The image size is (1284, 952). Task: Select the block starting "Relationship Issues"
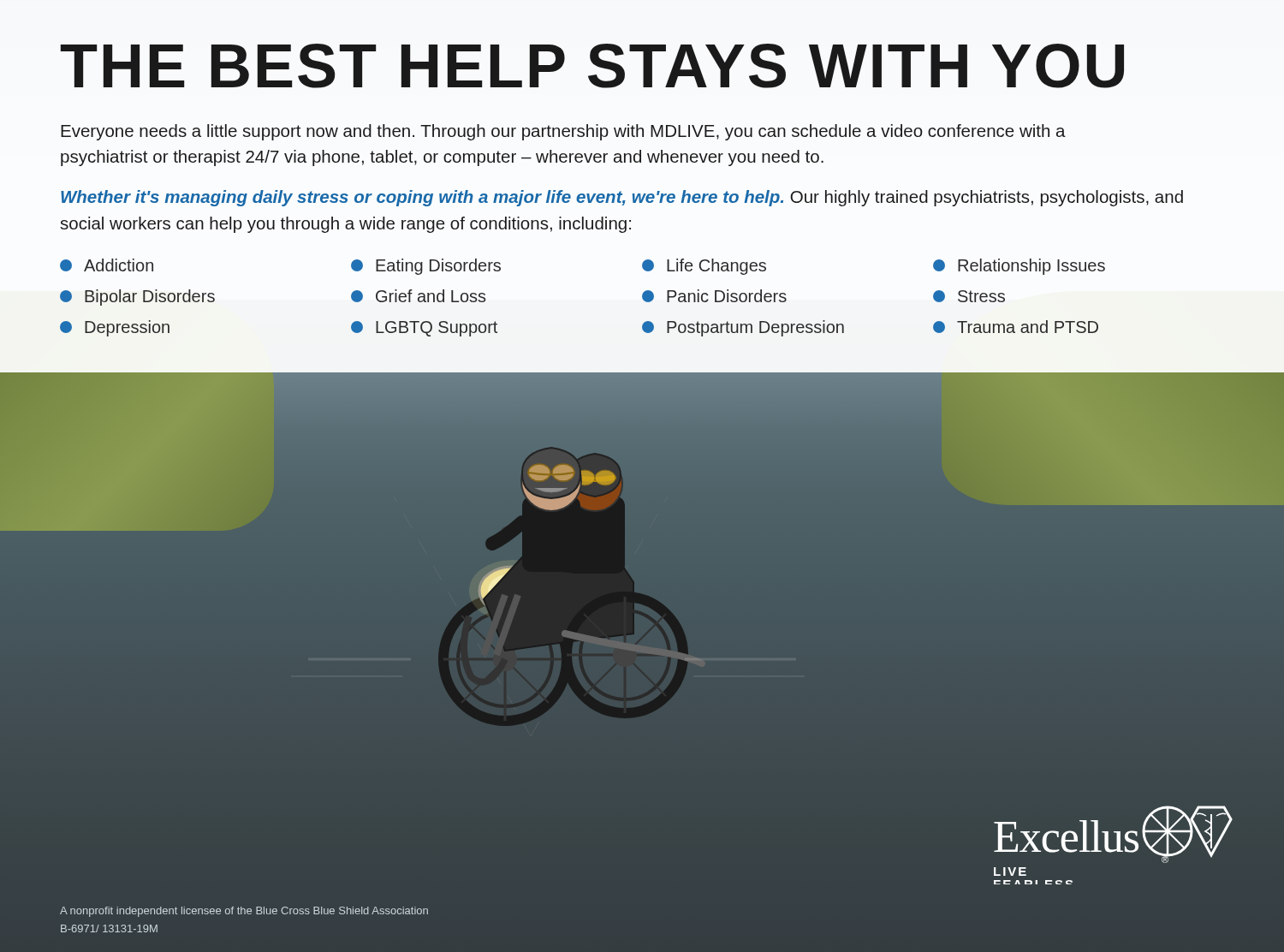(x=1019, y=265)
